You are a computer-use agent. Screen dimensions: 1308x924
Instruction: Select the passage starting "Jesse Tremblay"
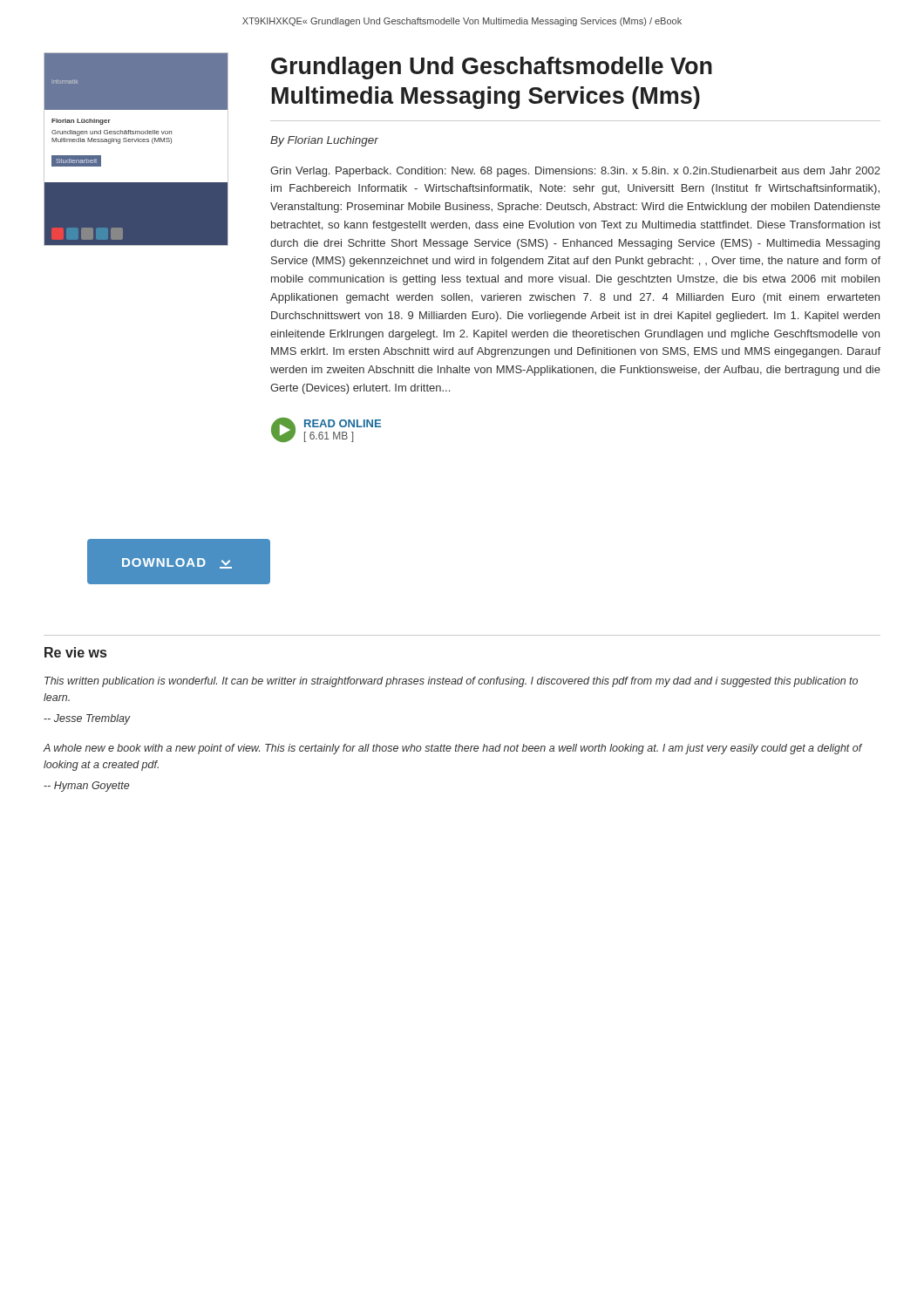coord(87,718)
